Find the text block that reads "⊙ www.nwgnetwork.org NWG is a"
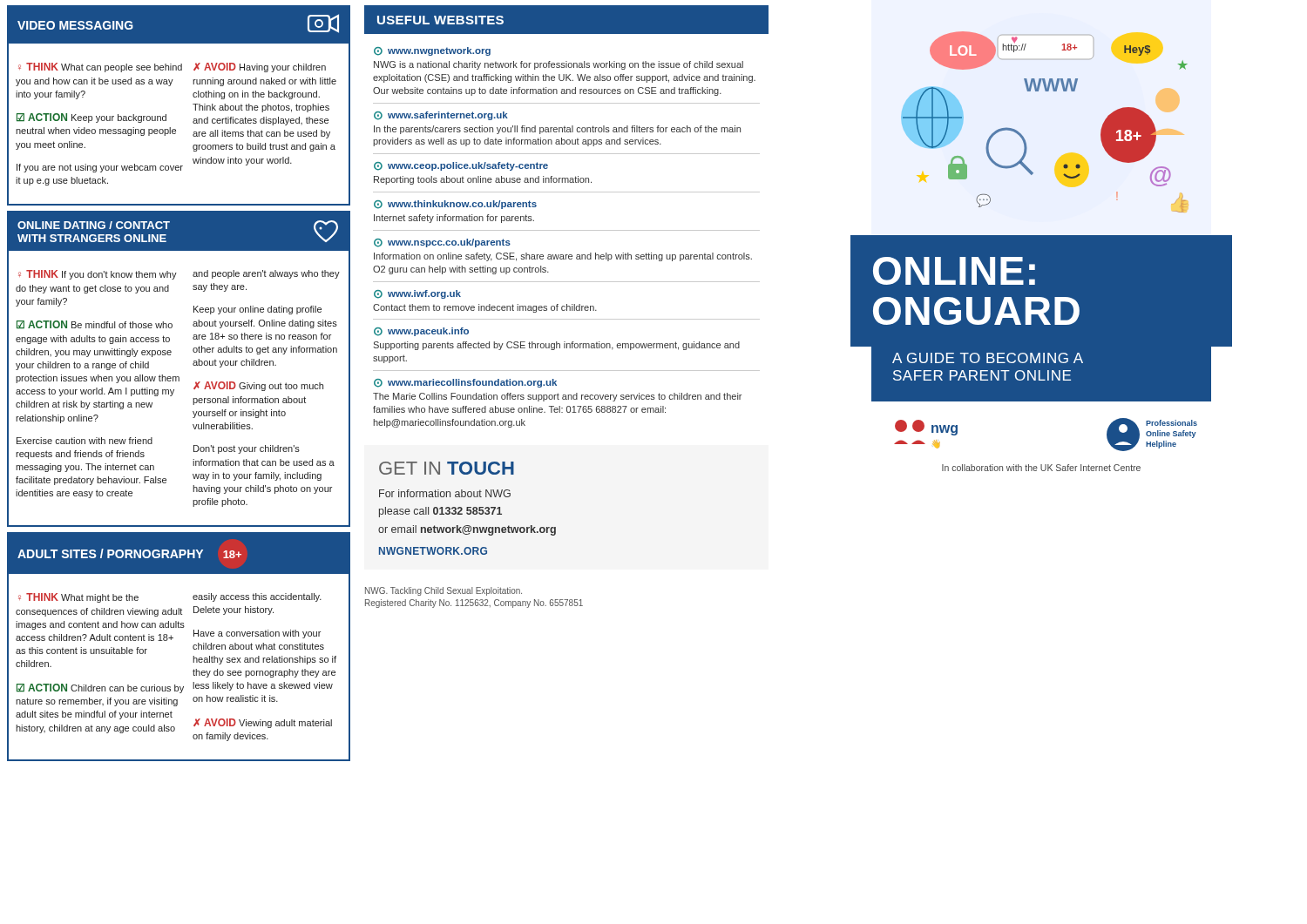Screen dimensions: 924x1307 [566, 70]
